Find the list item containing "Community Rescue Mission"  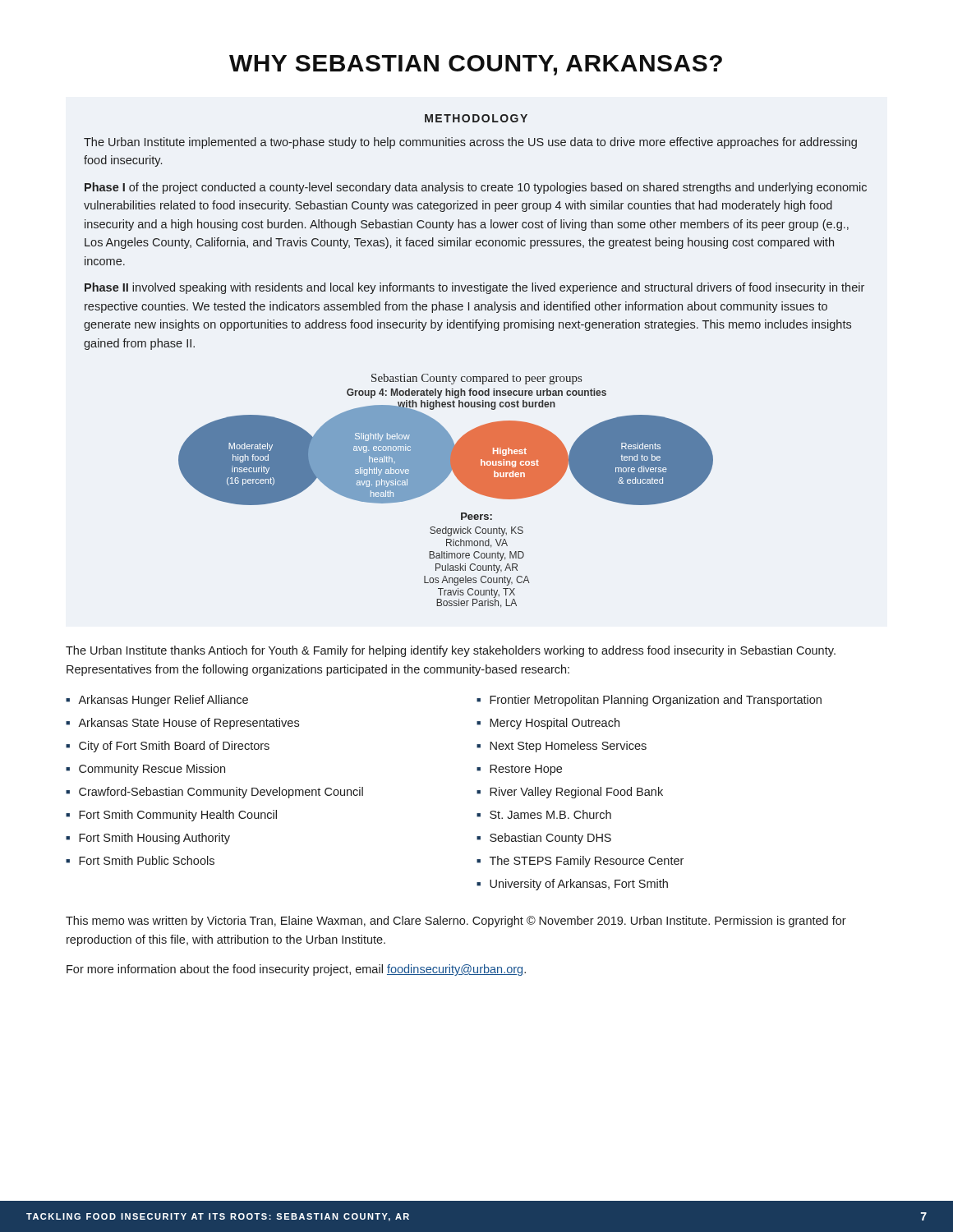click(x=152, y=769)
